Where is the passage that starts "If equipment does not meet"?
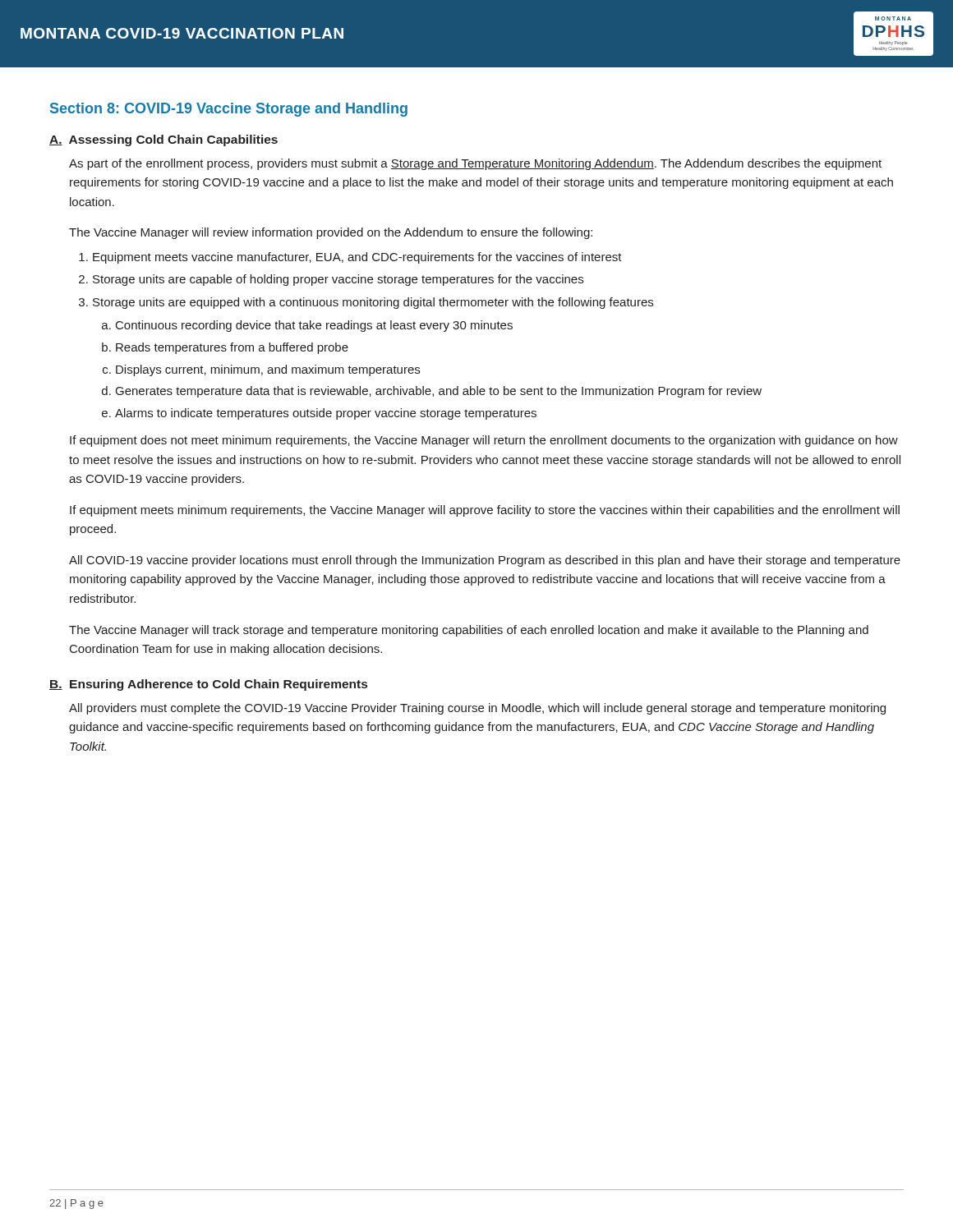The image size is (953, 1232). point(485,459)
